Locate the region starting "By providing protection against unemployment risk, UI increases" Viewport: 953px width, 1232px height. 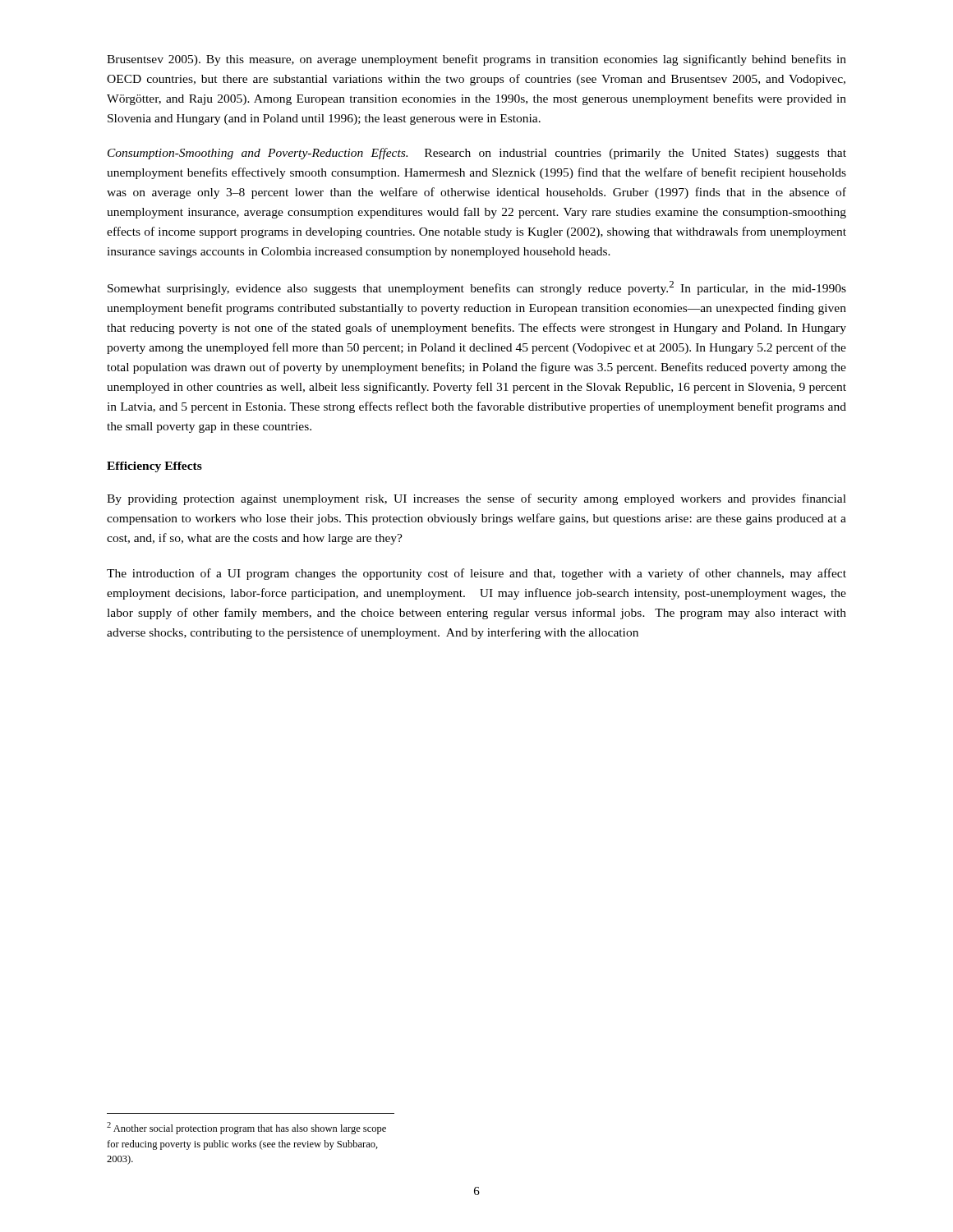[x=476, y=518]
